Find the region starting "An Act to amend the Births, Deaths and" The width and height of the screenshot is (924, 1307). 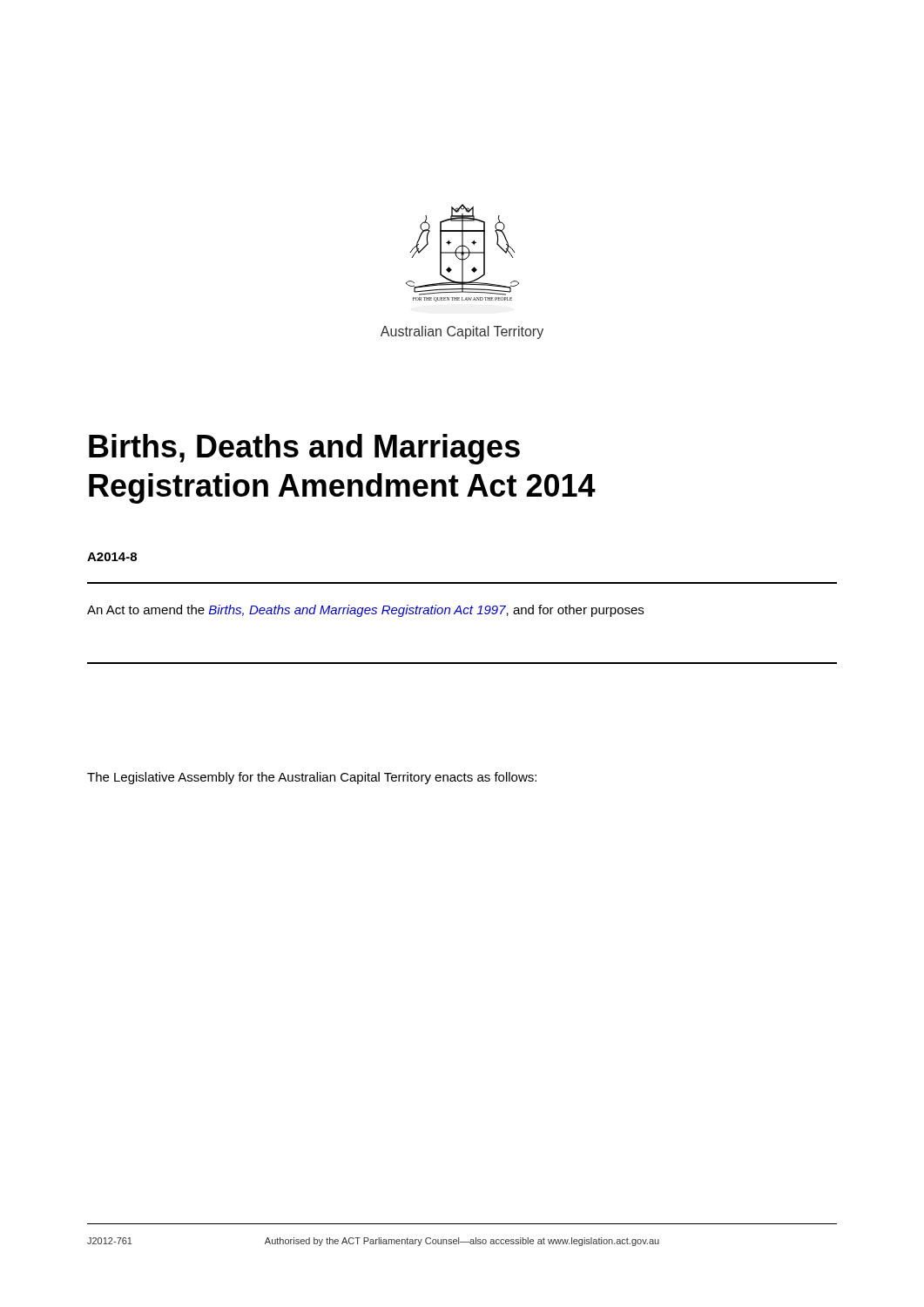[x=366, y=610]
